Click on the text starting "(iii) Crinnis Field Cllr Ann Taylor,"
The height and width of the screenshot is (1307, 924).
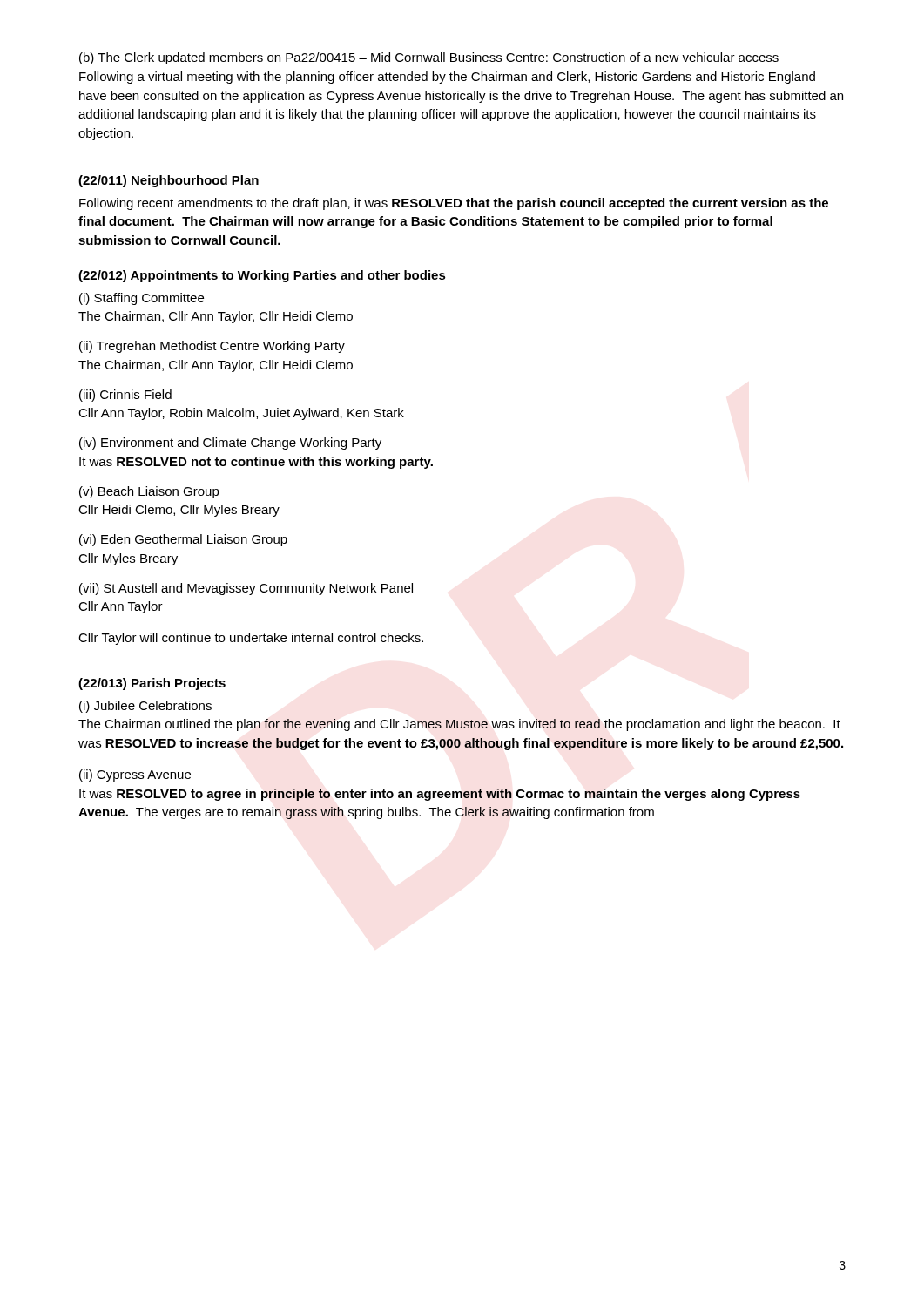click(x=125, y=396)
